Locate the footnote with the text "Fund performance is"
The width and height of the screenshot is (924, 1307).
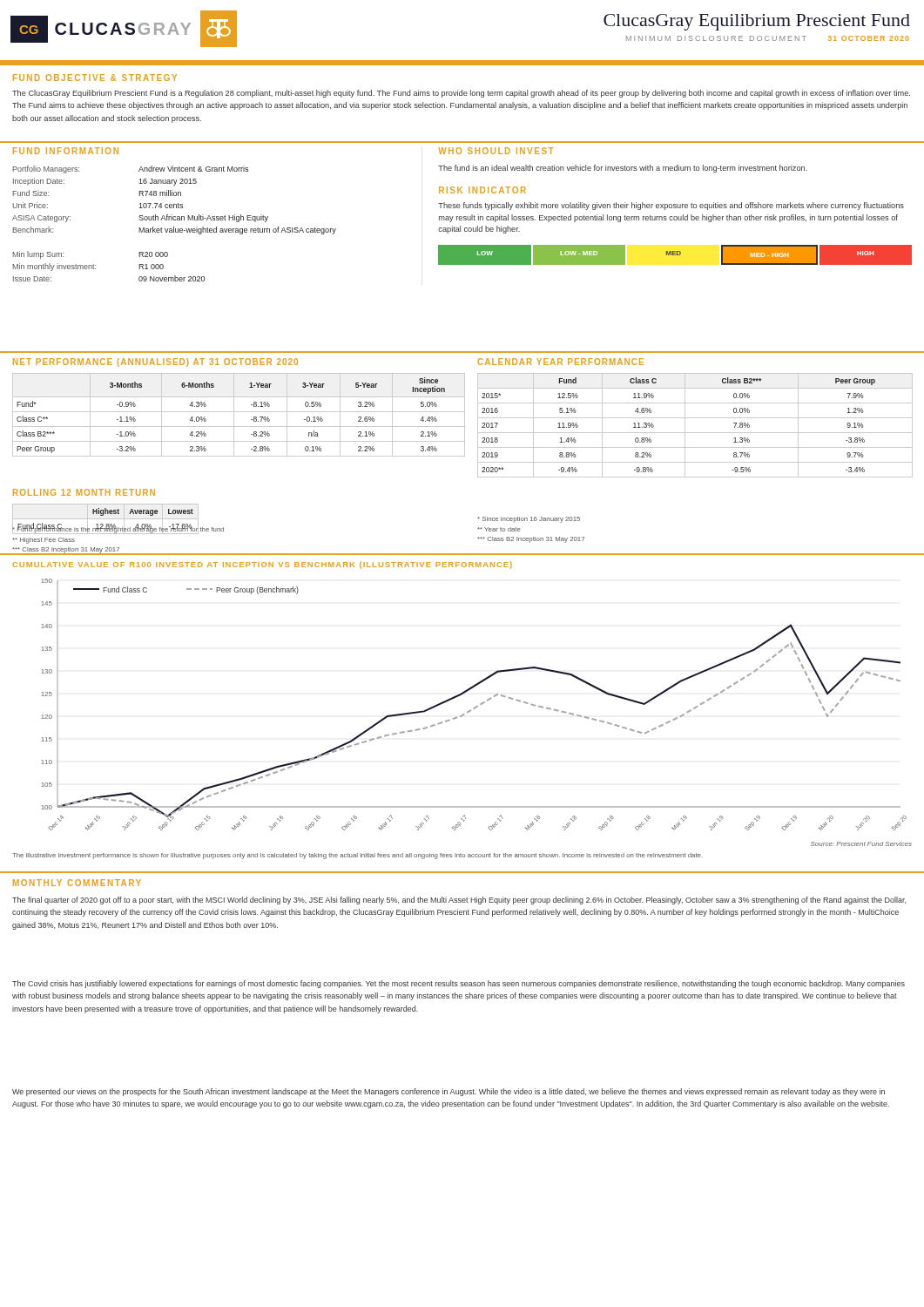pyautogui.click(x=118, y=540)
